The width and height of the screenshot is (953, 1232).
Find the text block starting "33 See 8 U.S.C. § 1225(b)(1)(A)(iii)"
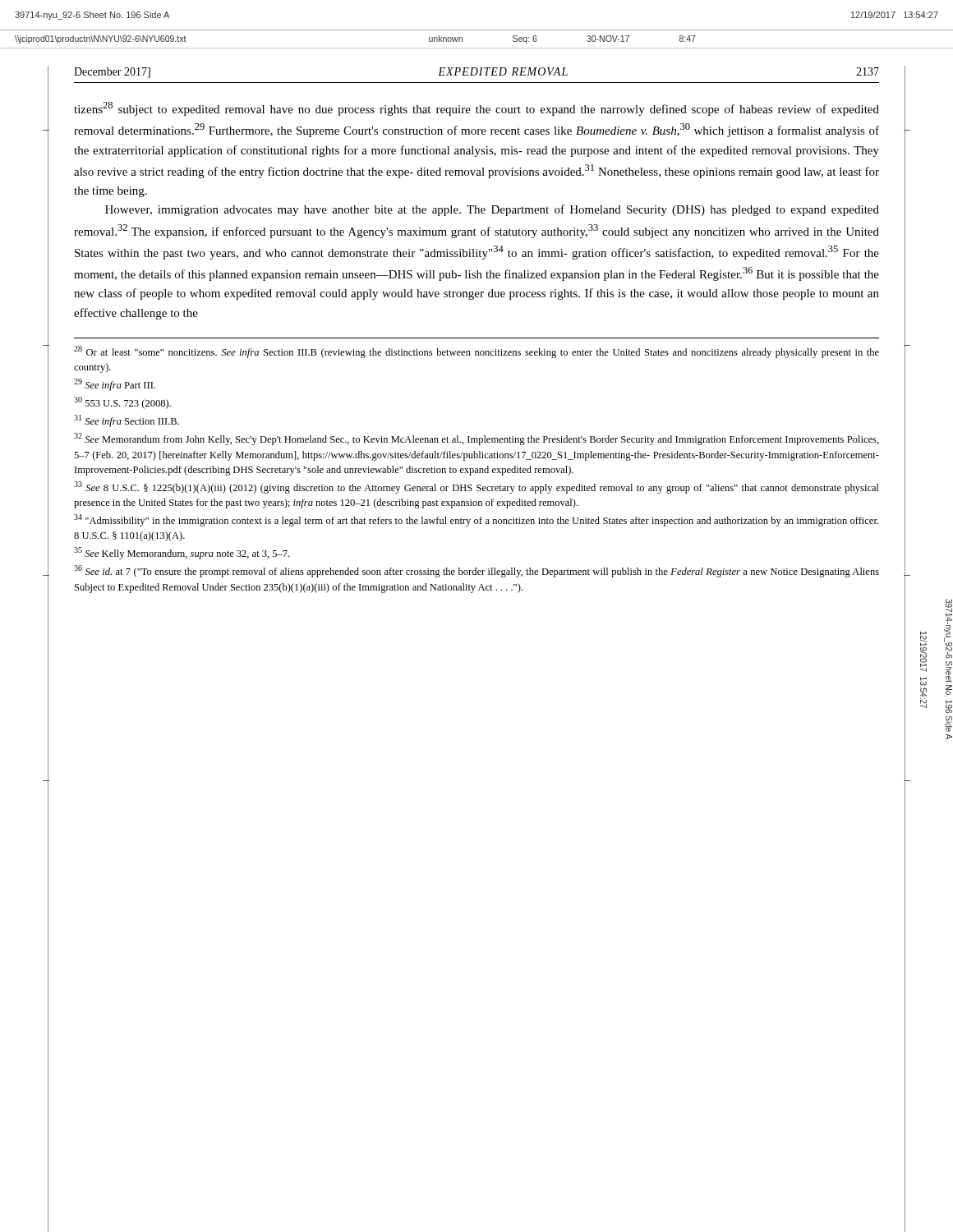[x=476, y=494]
